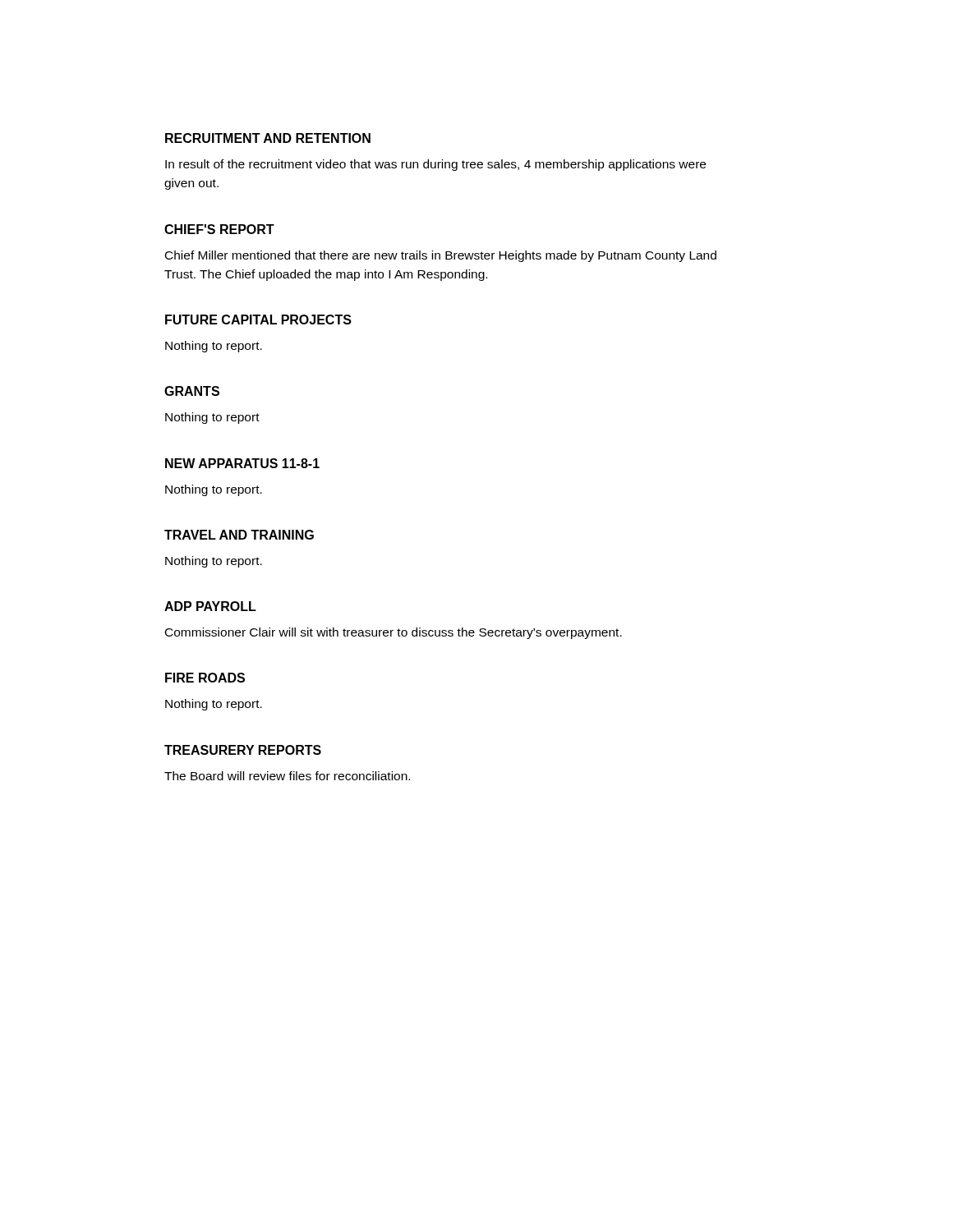Click on the text block with the text "Commissioner Clair will sit with treasurer"
This screenshot has width=953, height=1232.
click(452, 632)
